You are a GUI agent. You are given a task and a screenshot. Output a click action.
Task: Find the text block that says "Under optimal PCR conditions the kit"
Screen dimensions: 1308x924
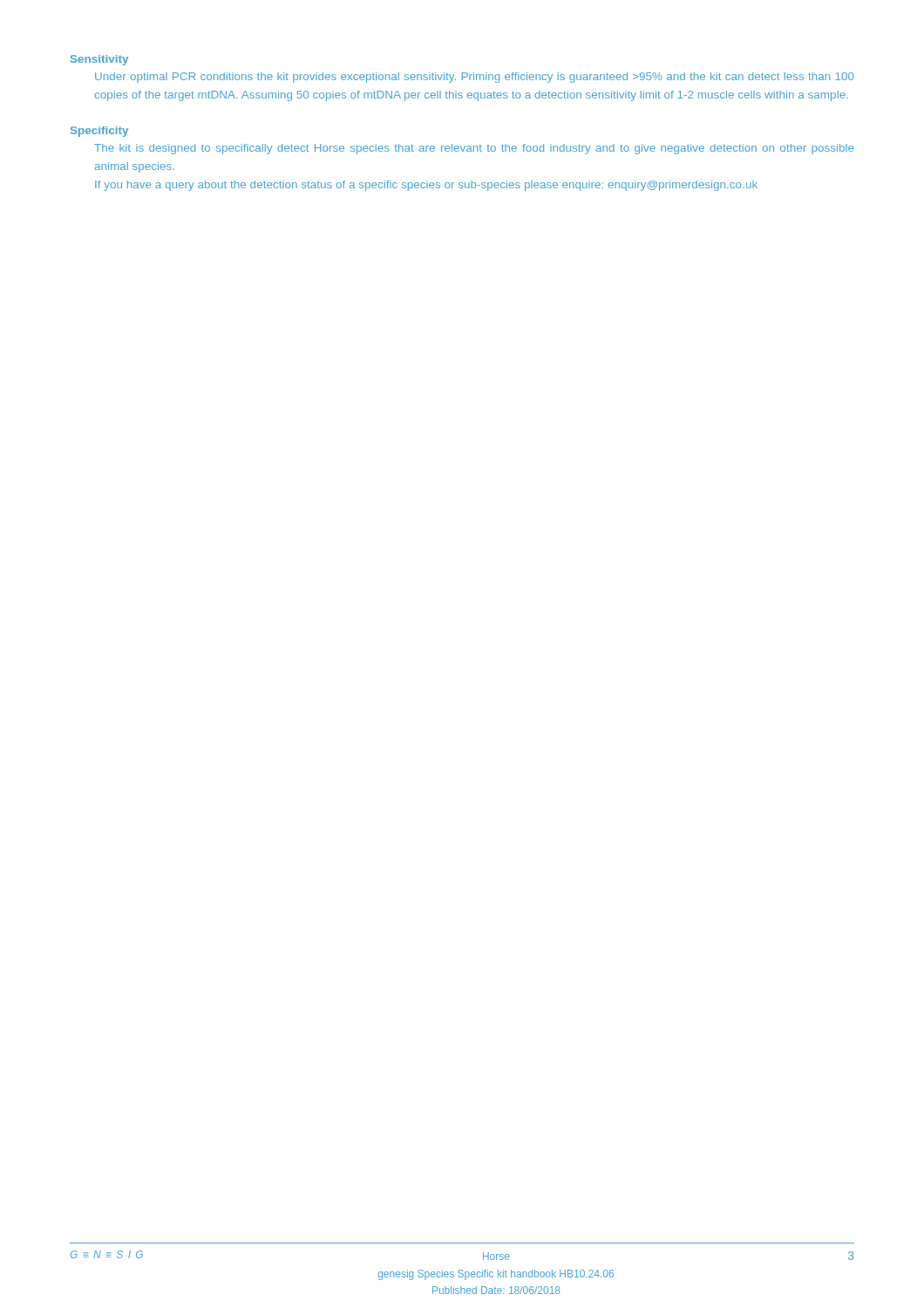[474, 85]
